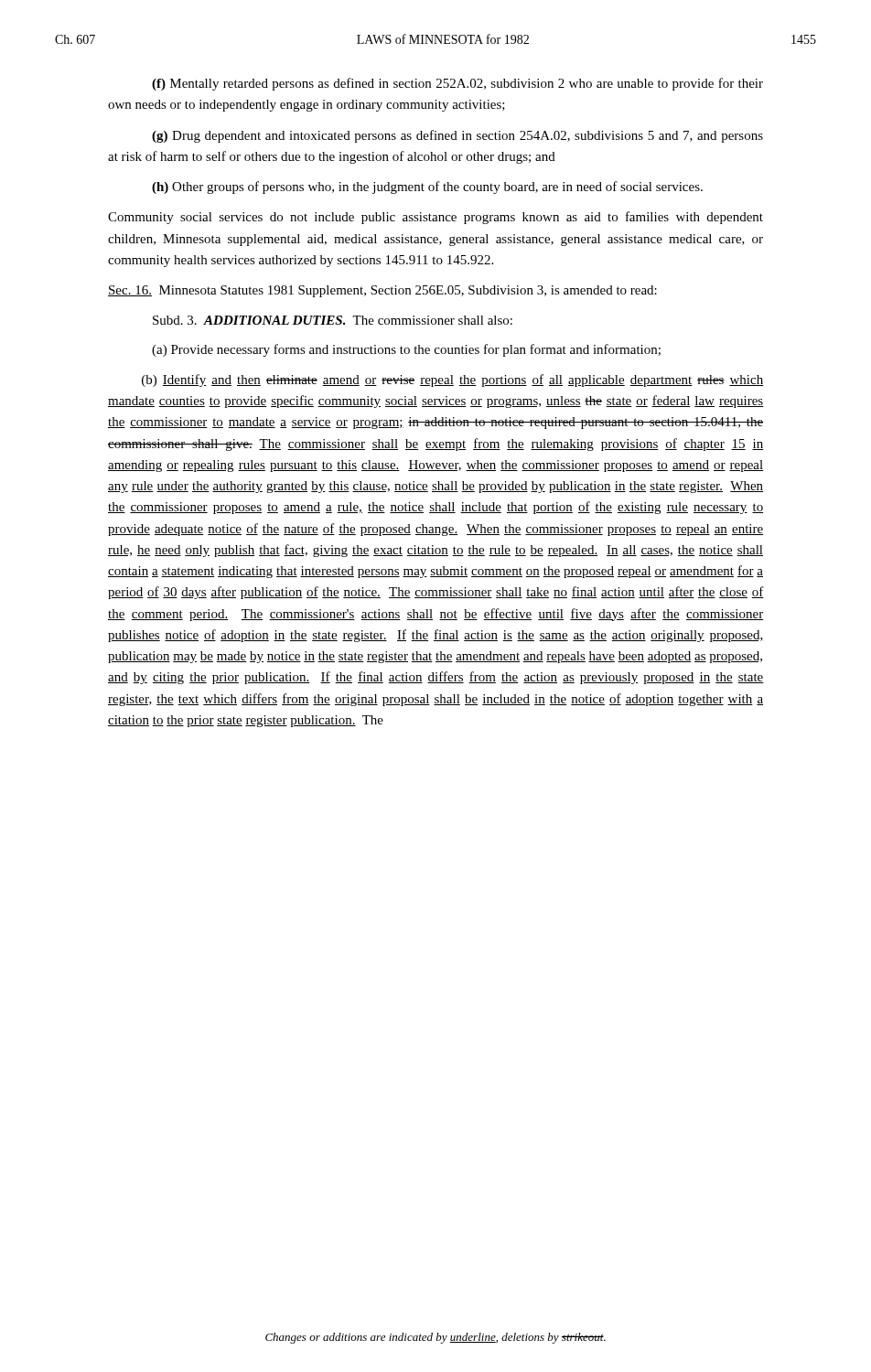871x1372 pixels.
Task: Where is the passage that starts "(f) Mentally retarded persons"?
Action: 436,94
